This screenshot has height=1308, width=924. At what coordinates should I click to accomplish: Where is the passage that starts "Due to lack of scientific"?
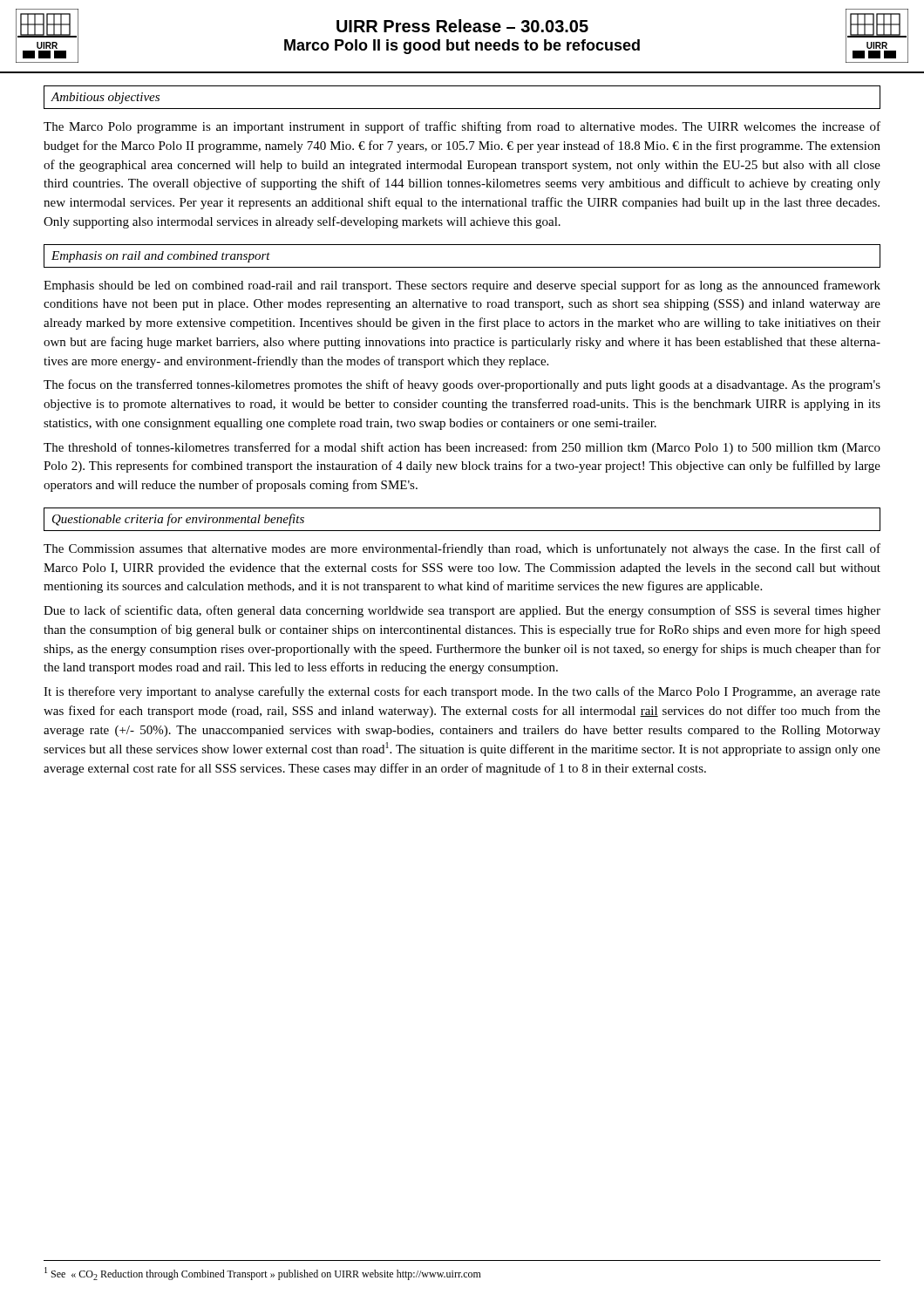coord(462,639)
